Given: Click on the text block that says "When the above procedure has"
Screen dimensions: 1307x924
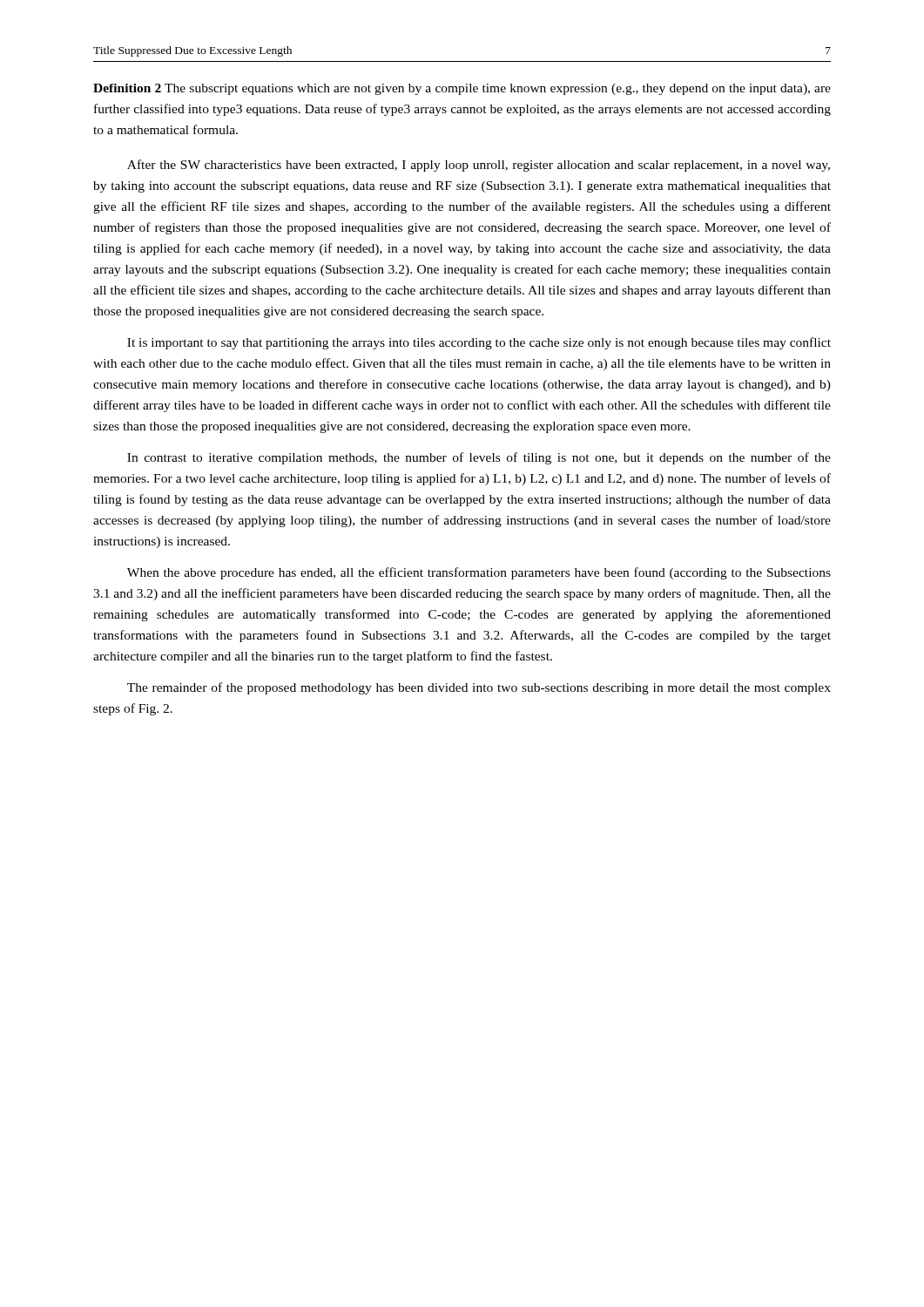Looking at the screenshot, I should coord(462,614).
